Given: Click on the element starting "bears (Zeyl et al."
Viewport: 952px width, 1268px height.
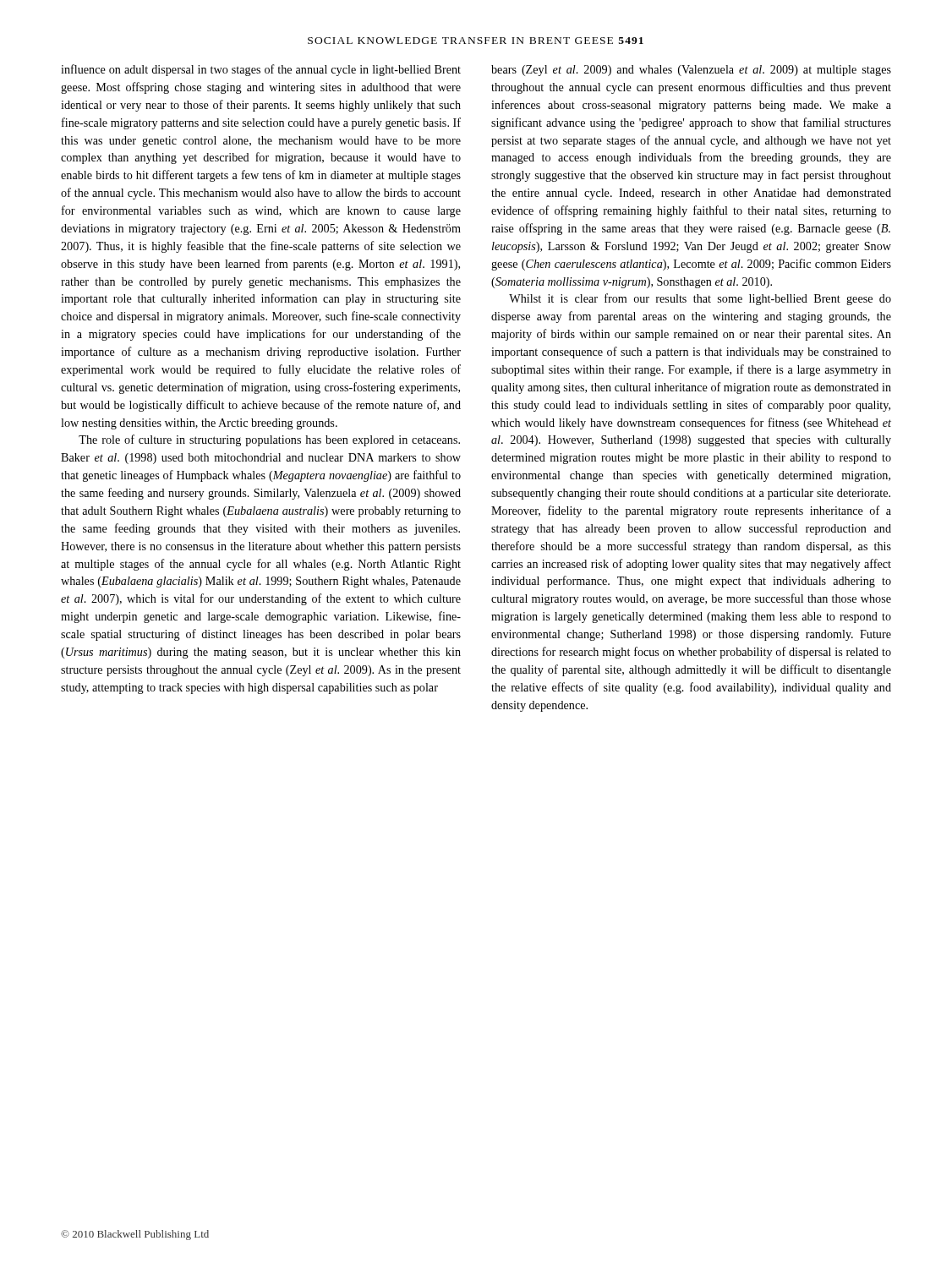Looking at the screenshot, I should click(691, 387).
